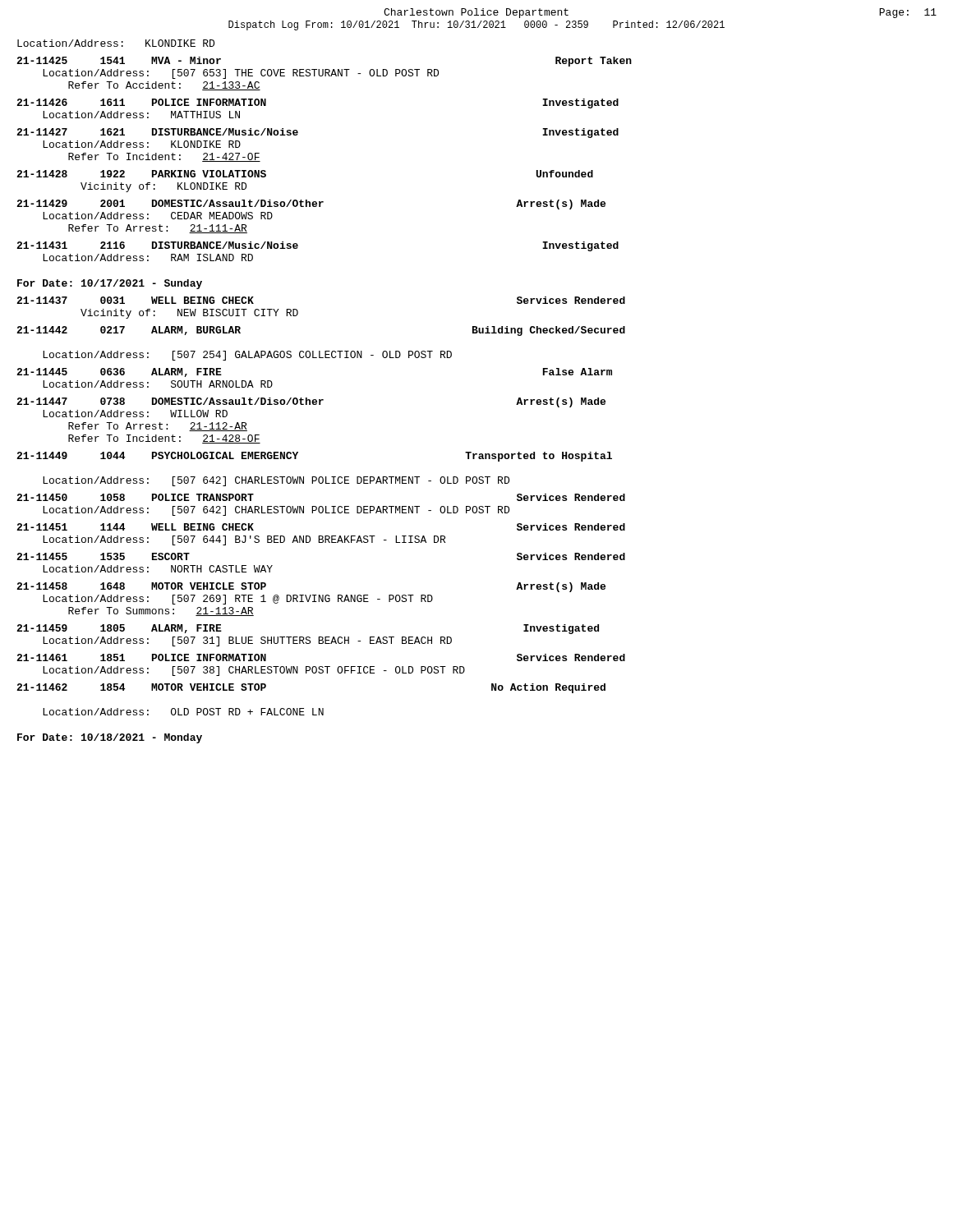953x1232 pixels.
Task: Find the element starting "21-11450 1058 POLICE TRANSPORT Services Rendered Location/Address:"
Action: [476, 504]
